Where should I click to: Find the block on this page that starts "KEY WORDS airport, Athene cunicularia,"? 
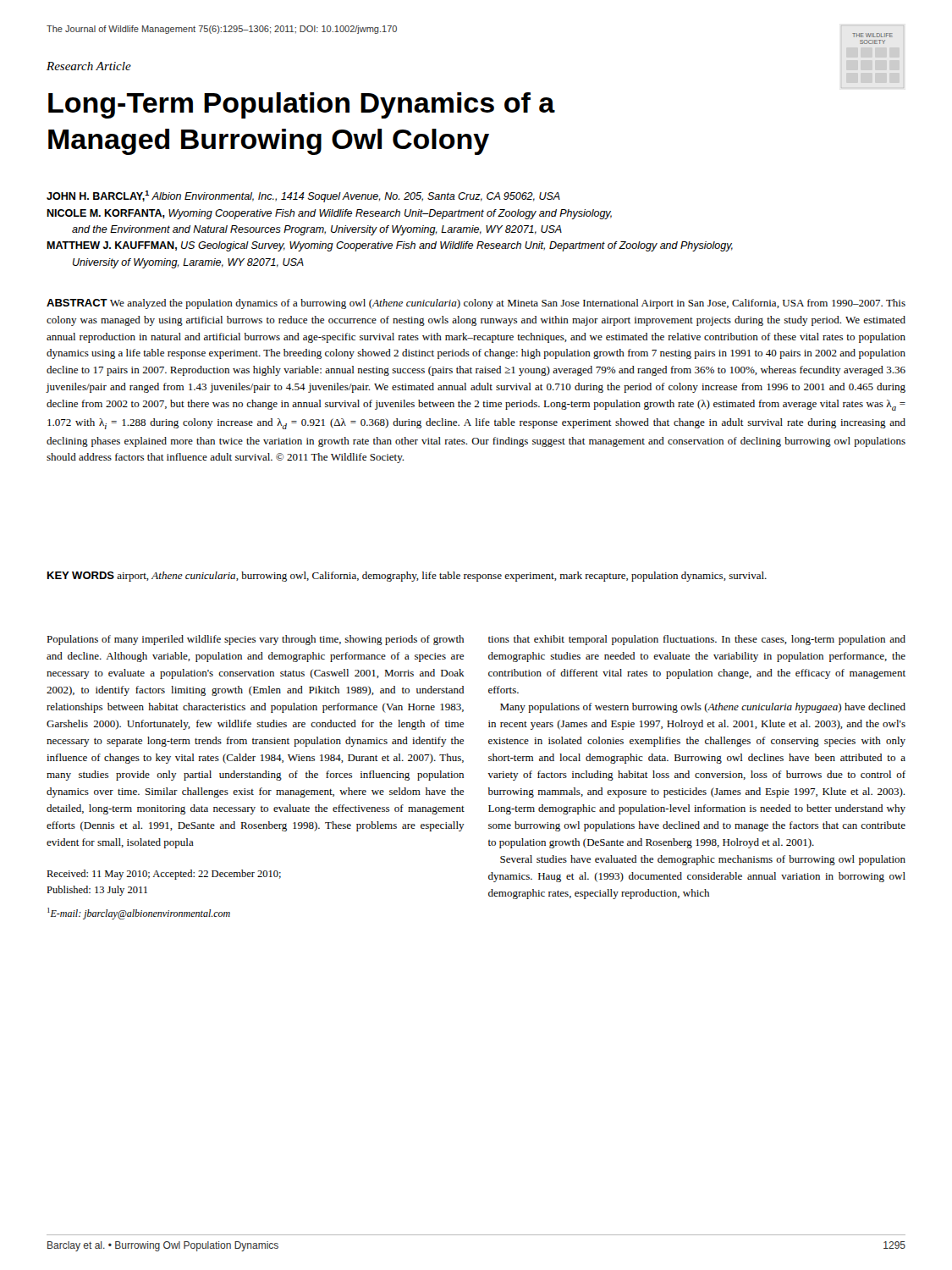[x=476, y=576]
